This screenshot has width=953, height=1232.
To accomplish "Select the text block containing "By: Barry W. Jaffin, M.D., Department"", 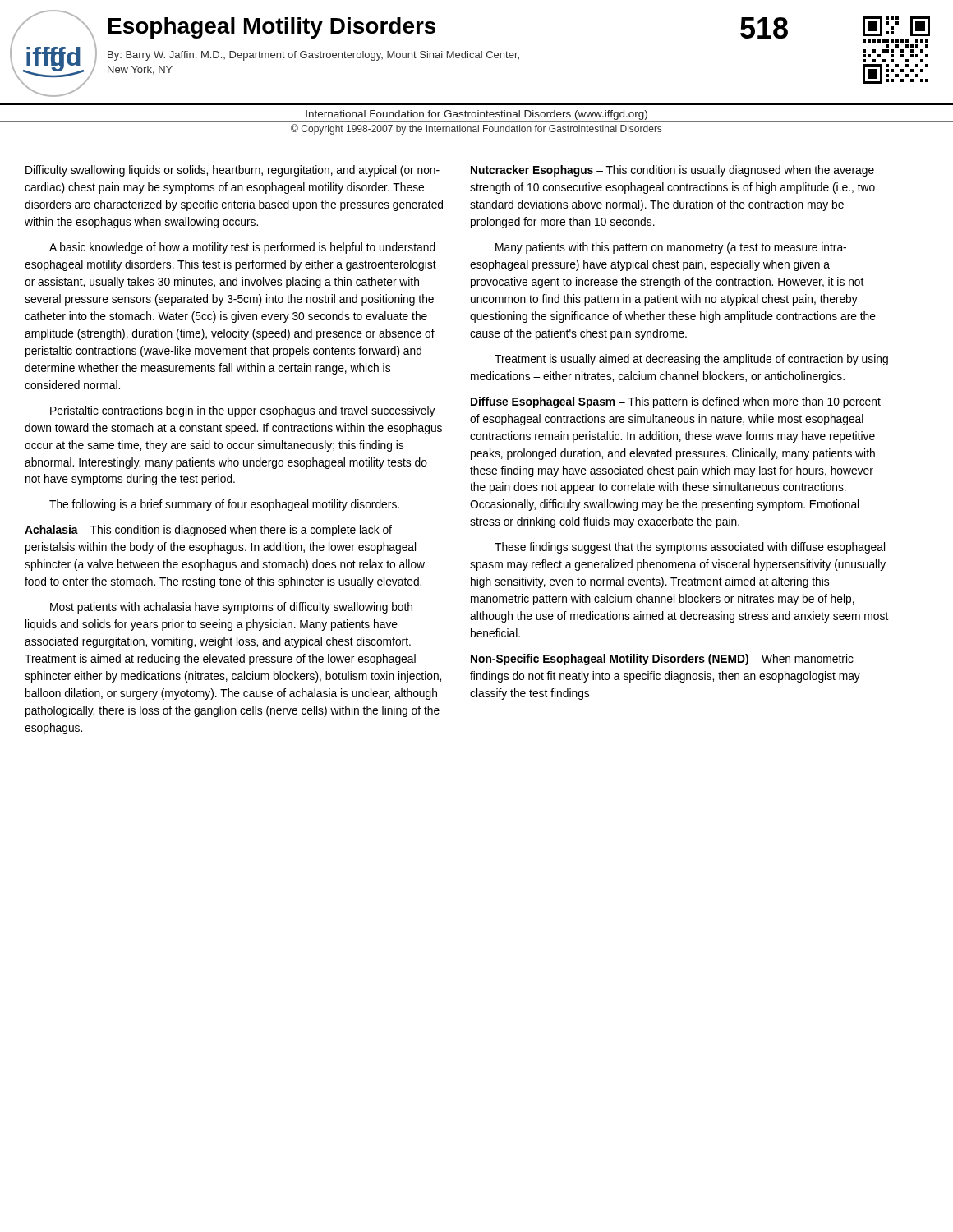I will pos(313,62).
